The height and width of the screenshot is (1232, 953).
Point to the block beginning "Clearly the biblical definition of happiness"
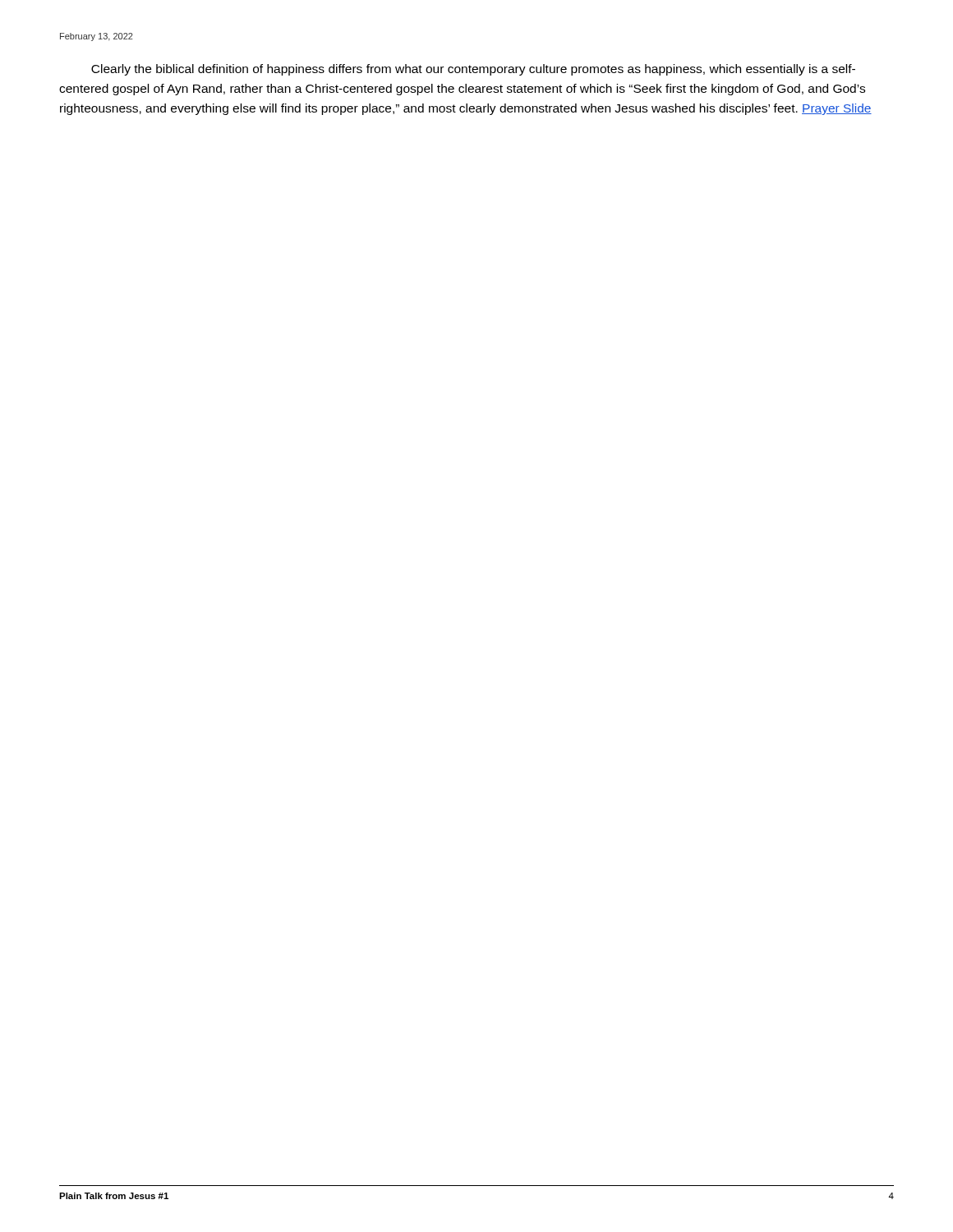click(x=476, y=89)
